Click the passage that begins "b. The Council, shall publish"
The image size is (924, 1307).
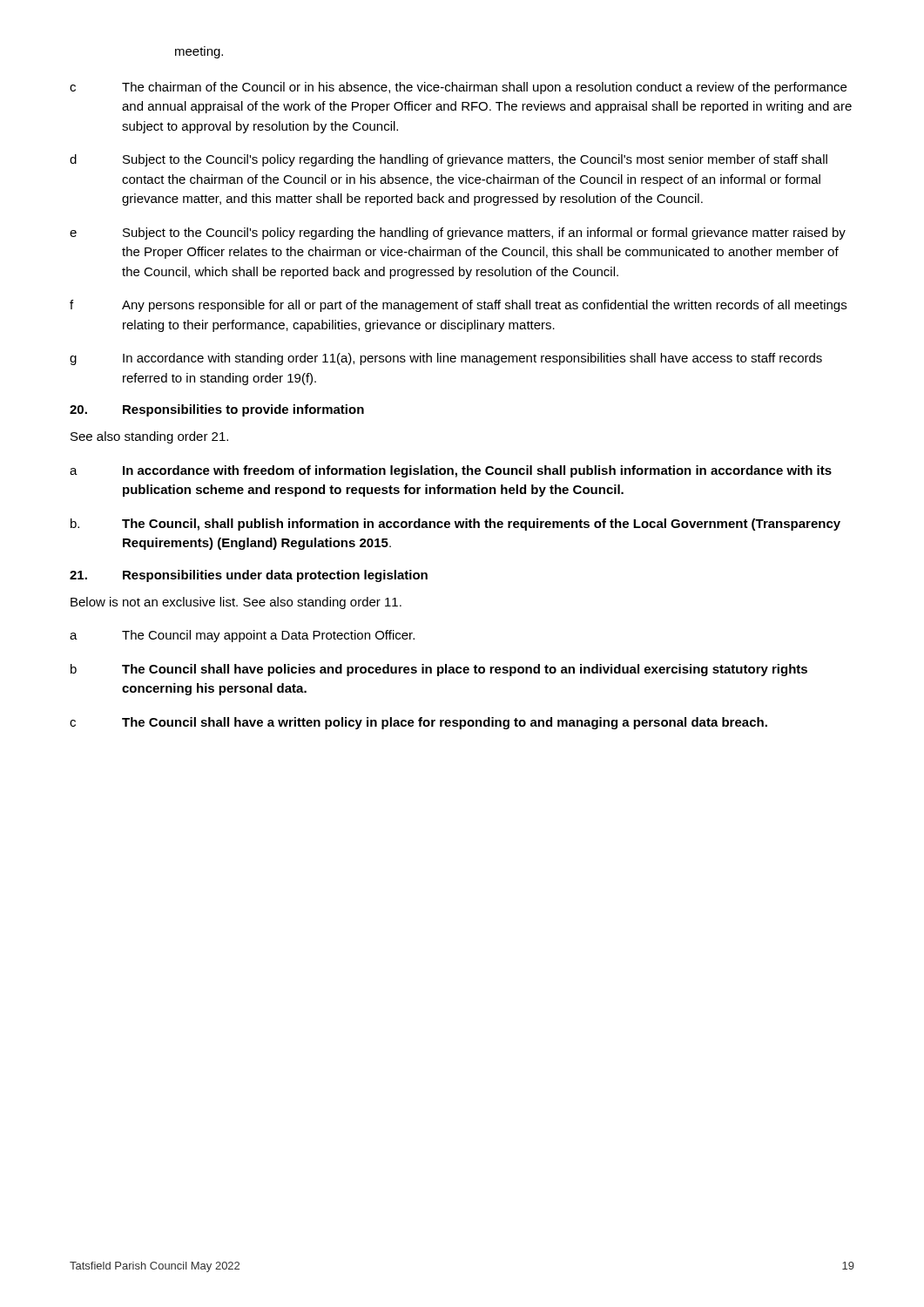click(462, 533)
